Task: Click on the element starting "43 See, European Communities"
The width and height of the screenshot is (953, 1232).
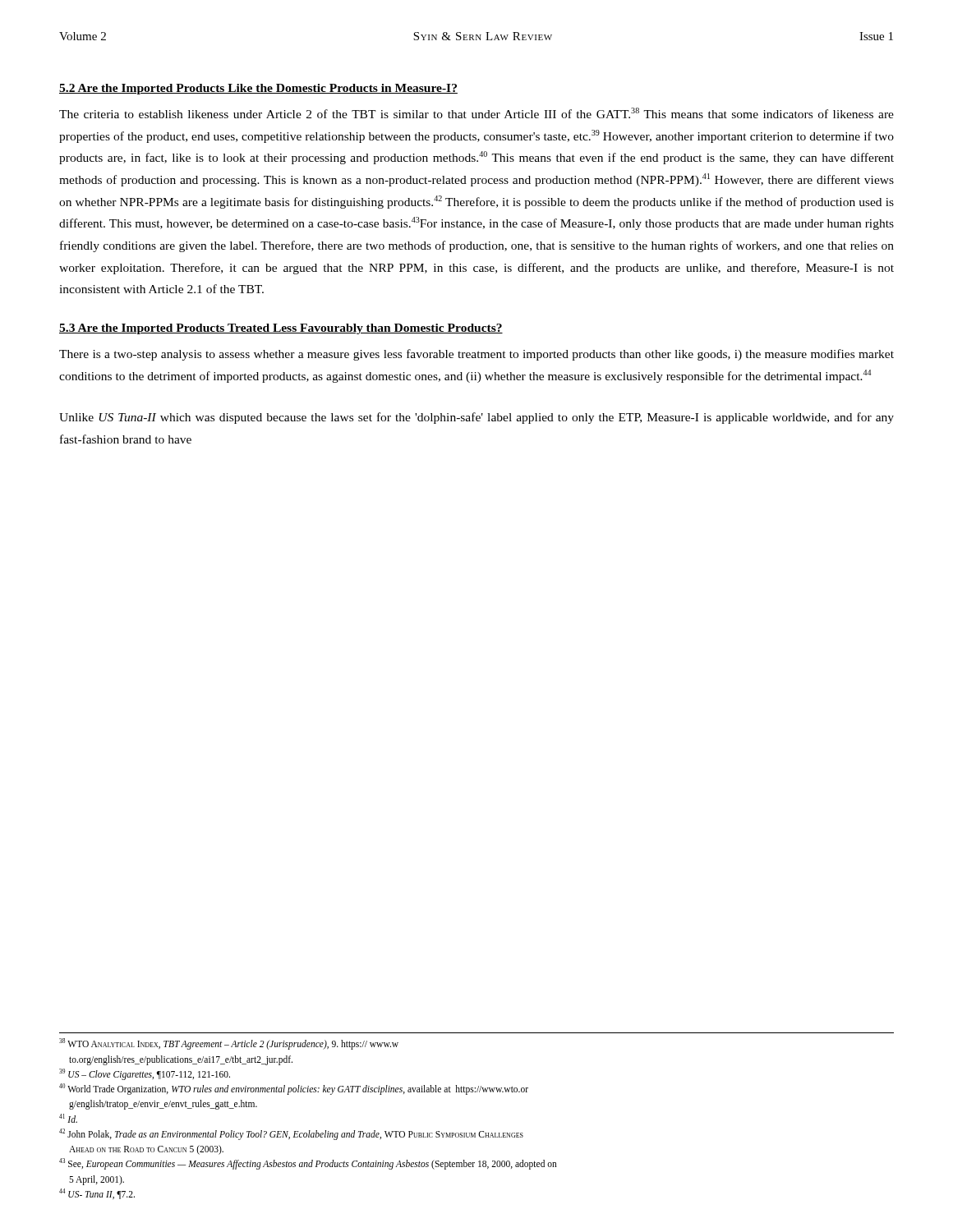Action: click(x=308, y=1163)
